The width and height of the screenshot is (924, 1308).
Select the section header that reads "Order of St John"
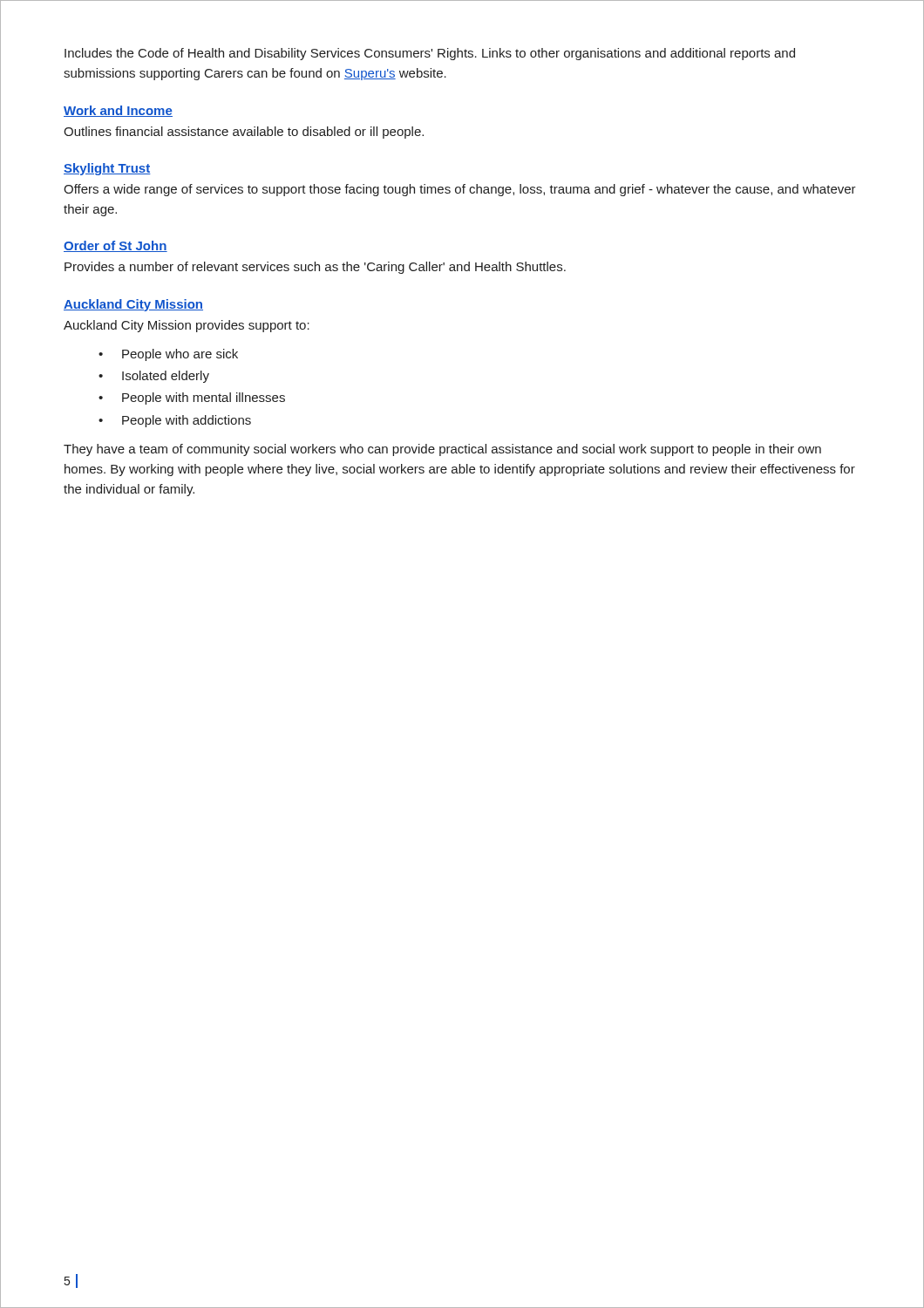(x=115, y=246)
